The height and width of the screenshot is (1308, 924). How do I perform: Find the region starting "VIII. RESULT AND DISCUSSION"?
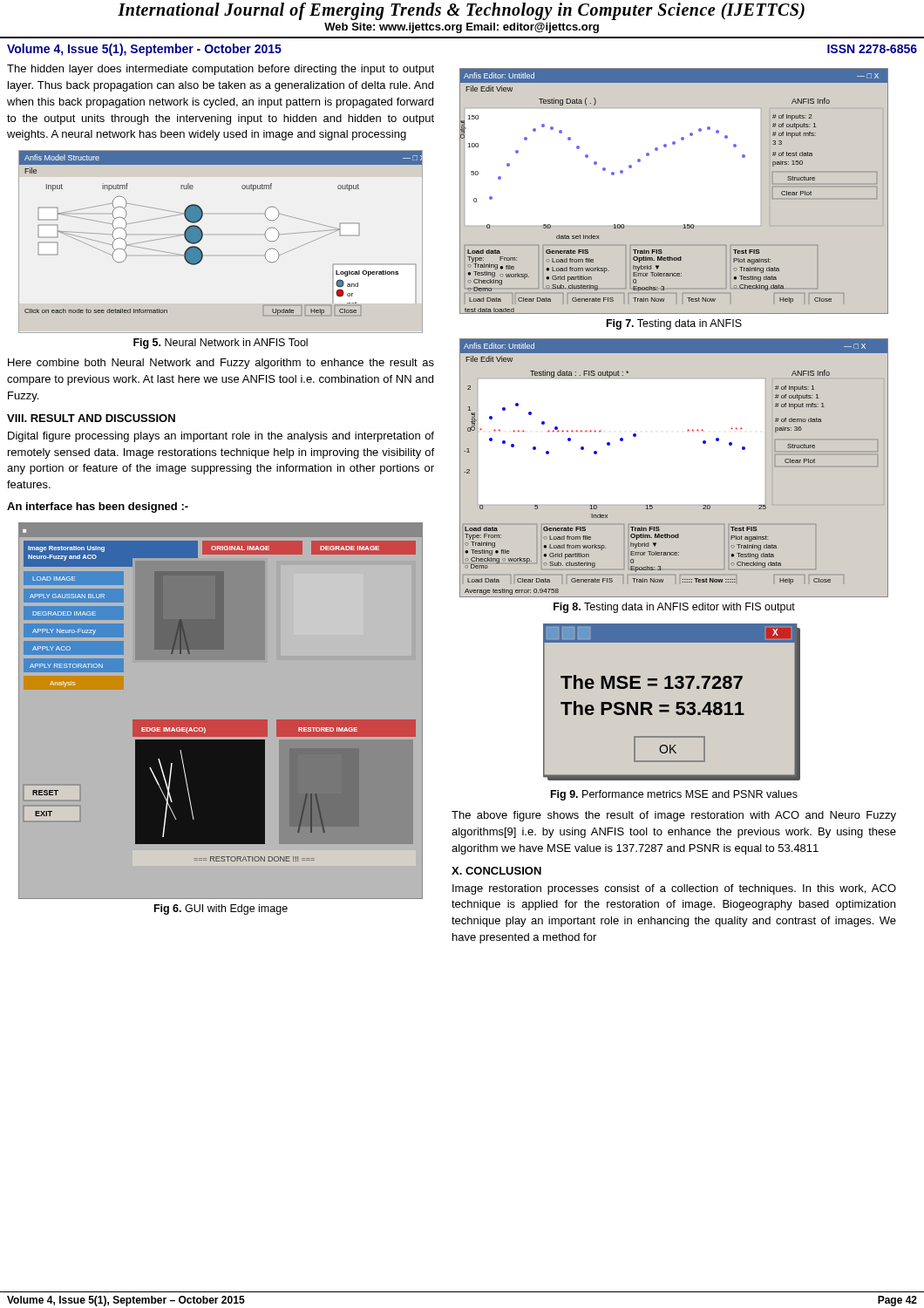91,418
